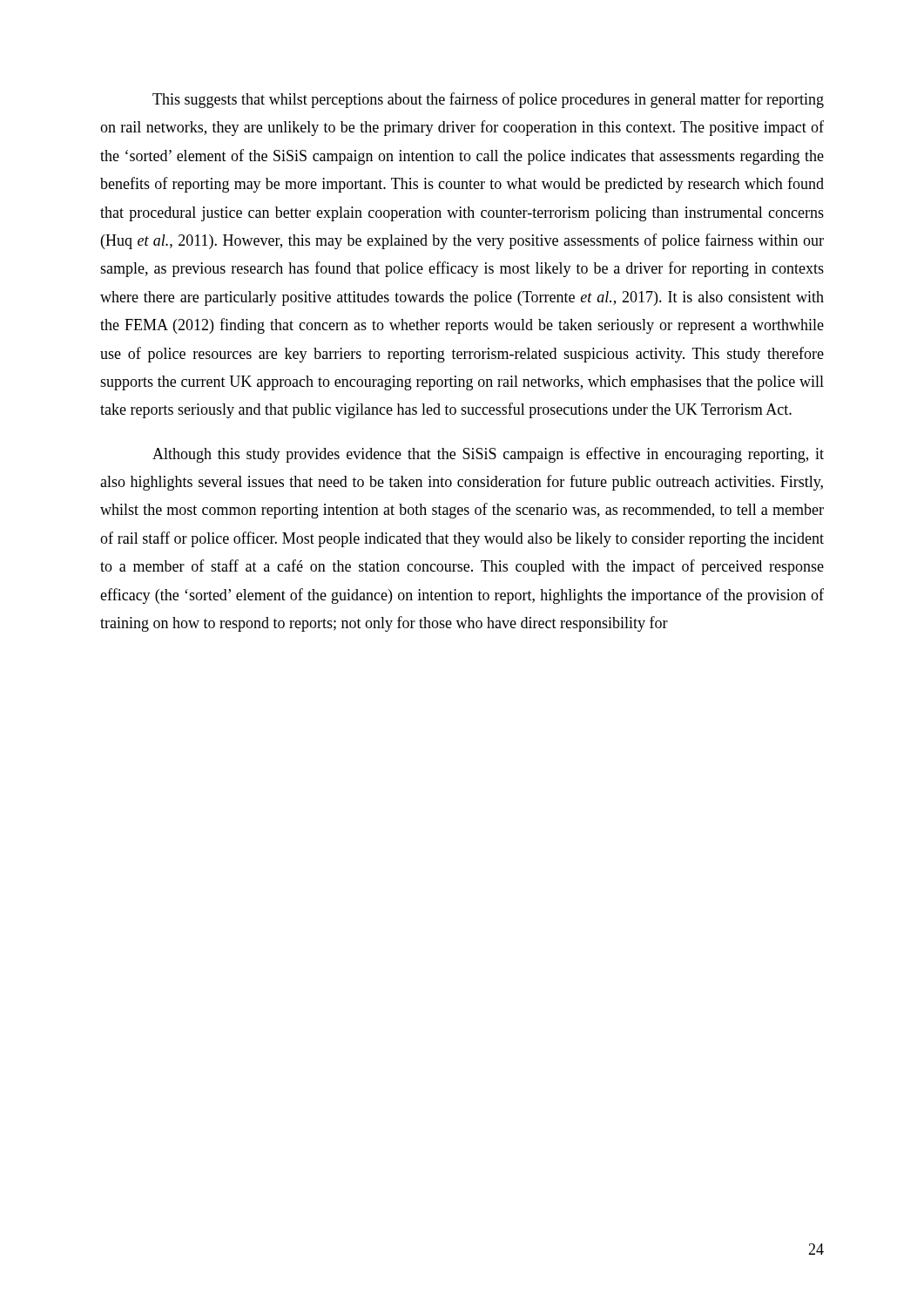Locate the block of text that opens with "This suggests that"
This screenshot has width=924, height=1307.
[462, 255]
